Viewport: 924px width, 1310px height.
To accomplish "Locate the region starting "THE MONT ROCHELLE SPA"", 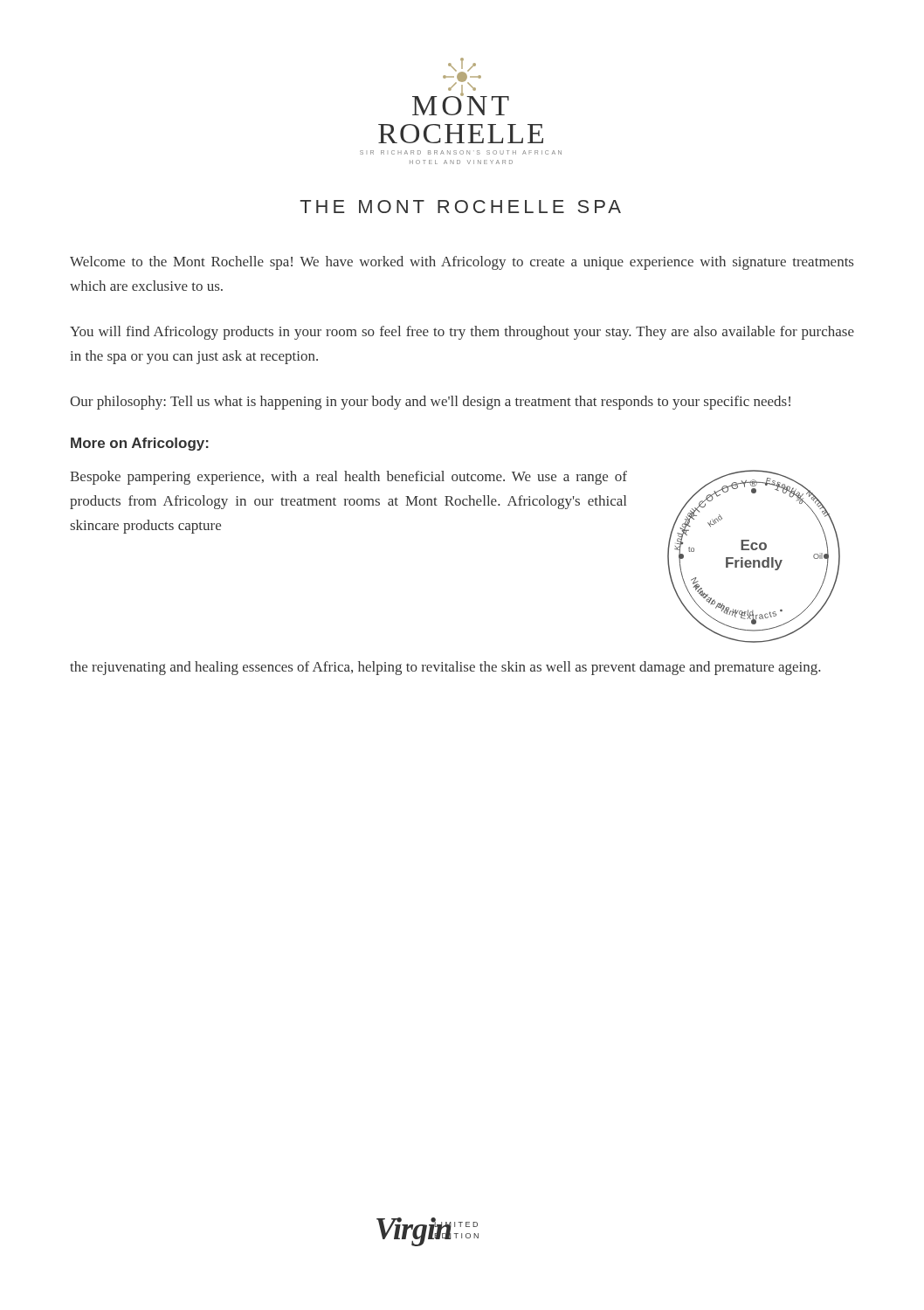I will [462, 207].
